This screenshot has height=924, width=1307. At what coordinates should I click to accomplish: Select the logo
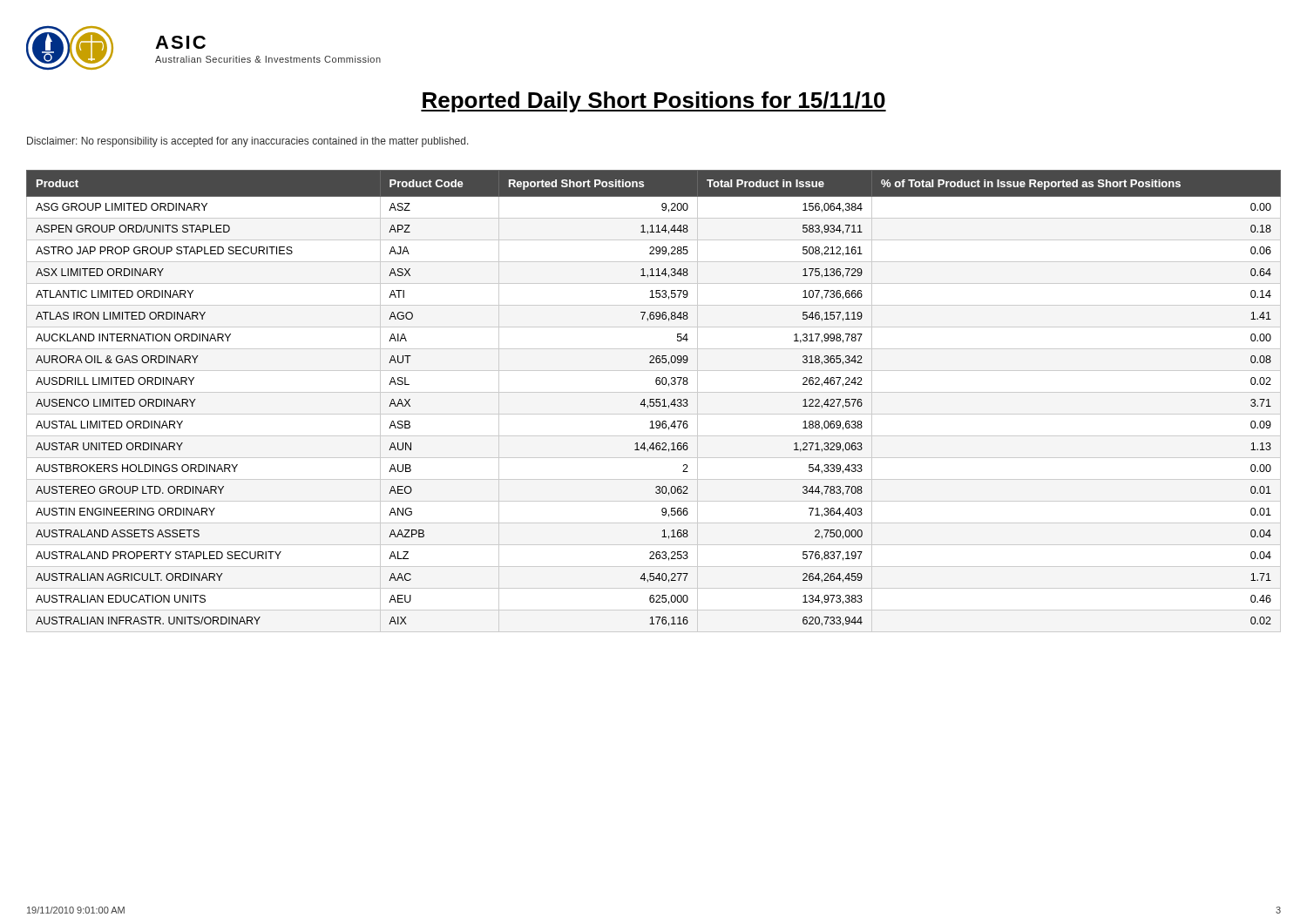point(204,48)
